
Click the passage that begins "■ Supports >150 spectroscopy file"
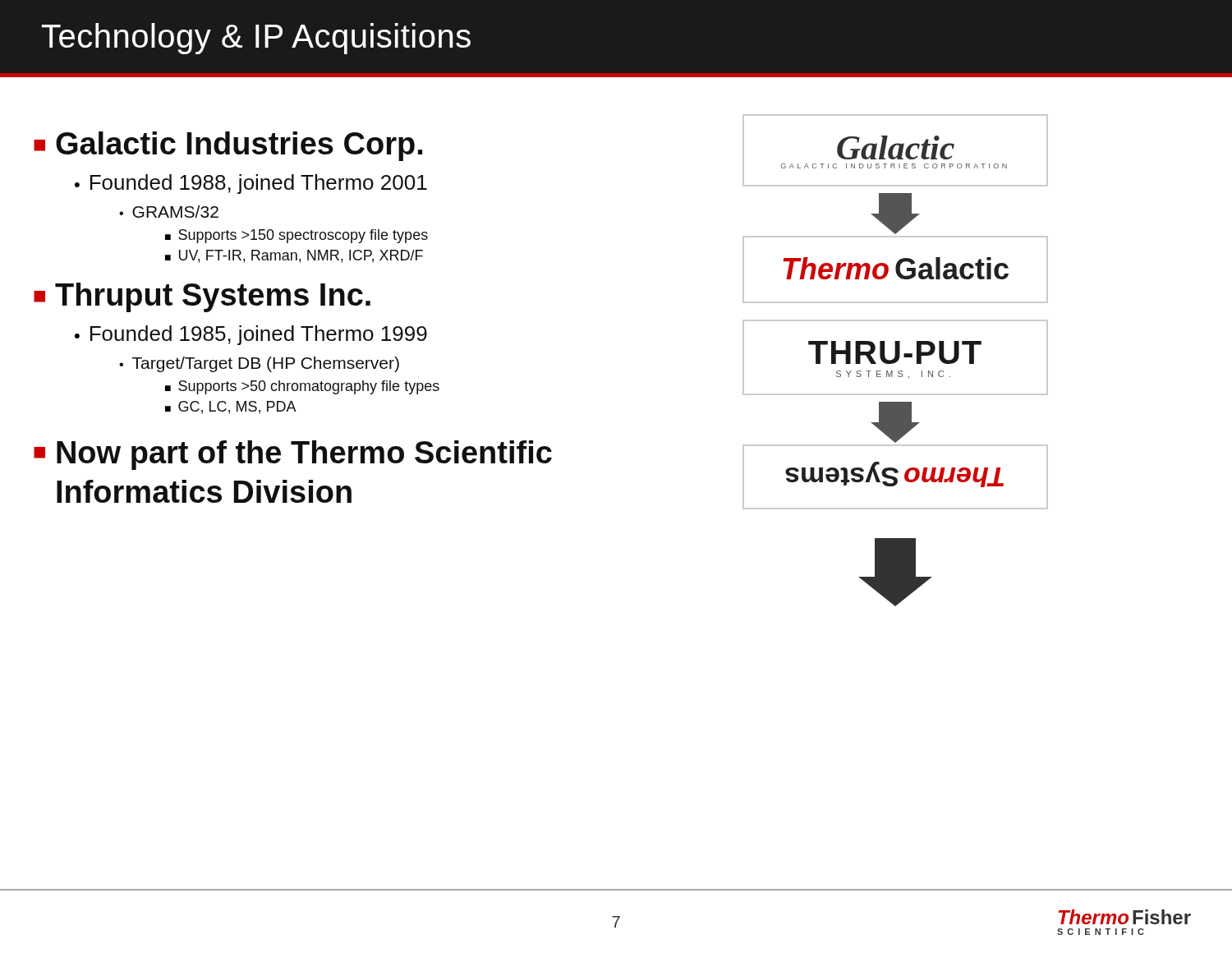point(296,235)
